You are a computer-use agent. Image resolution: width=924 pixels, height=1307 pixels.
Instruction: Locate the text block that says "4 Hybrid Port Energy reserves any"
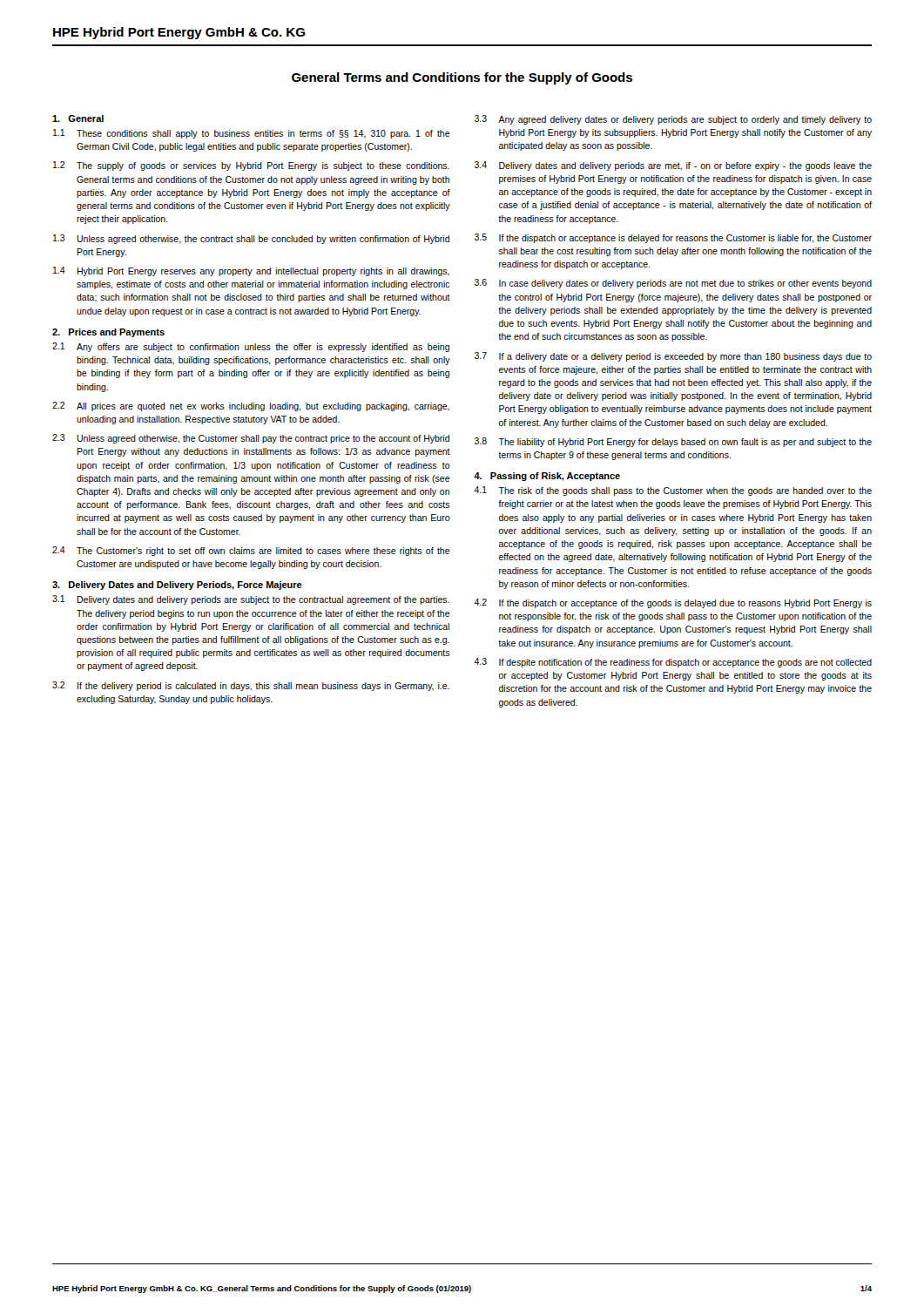tap(251, 291)
